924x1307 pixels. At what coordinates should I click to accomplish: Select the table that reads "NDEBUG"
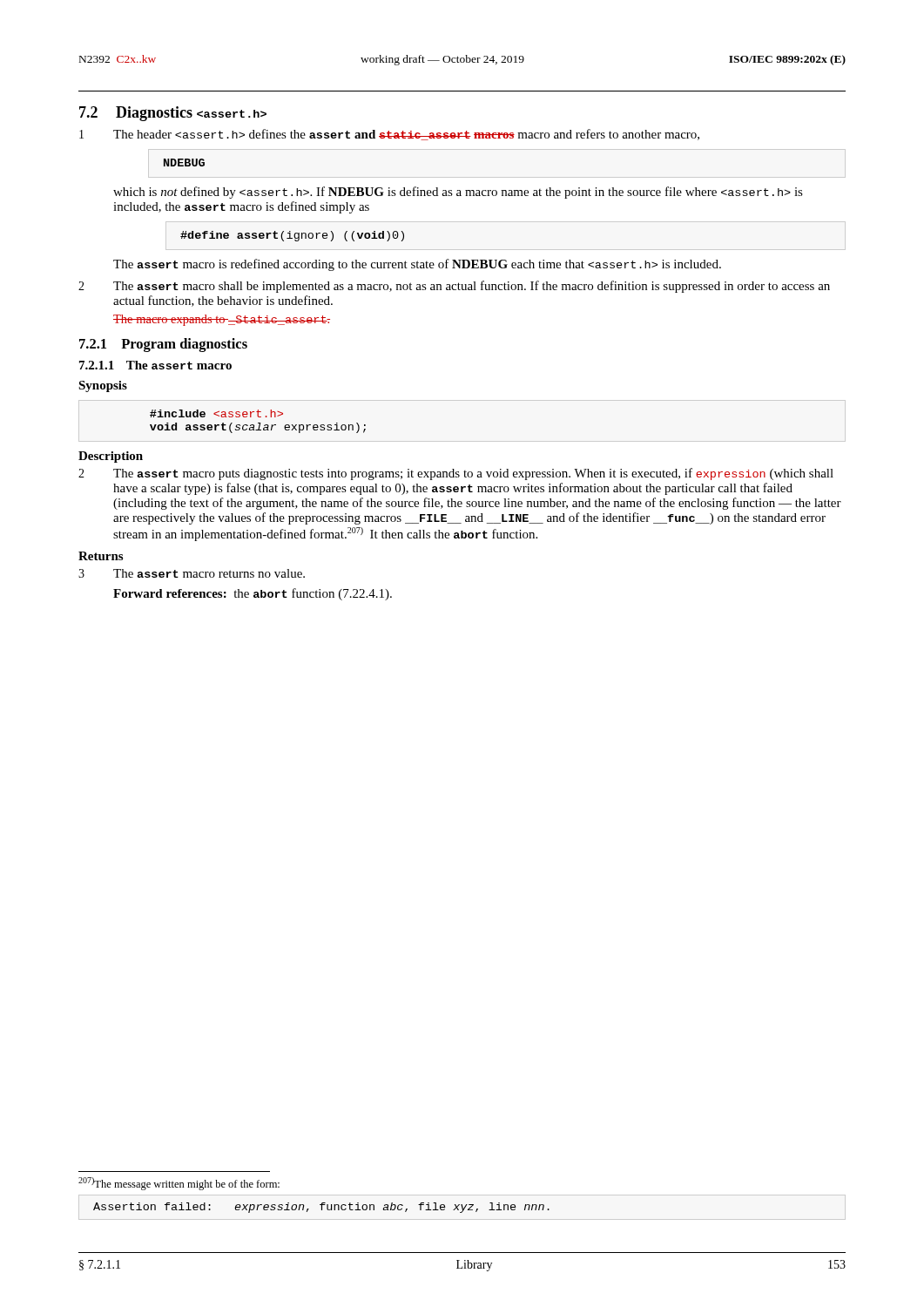497,163
